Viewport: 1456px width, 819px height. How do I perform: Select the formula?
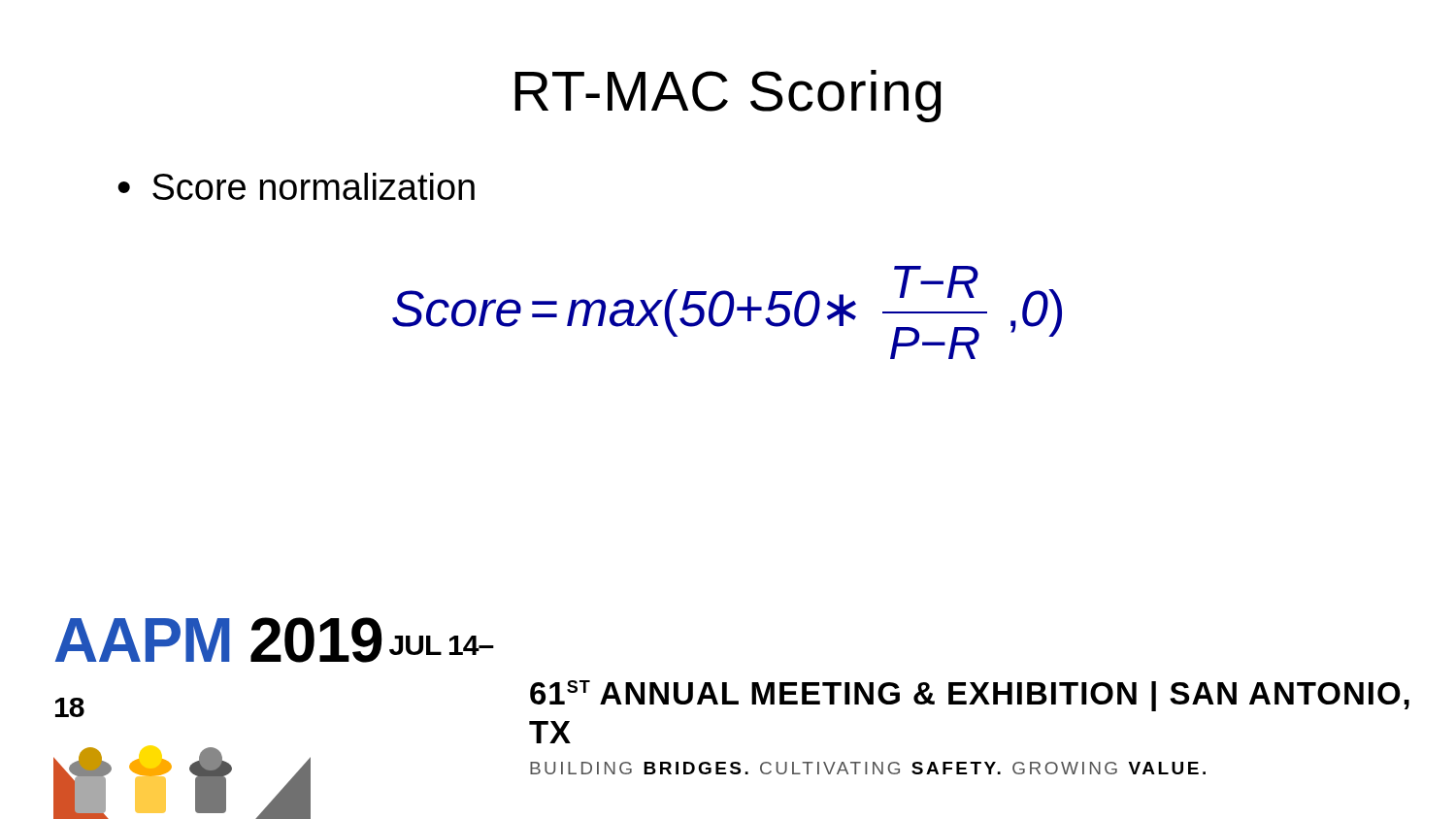pyautogui.click(x=728, y=312)
